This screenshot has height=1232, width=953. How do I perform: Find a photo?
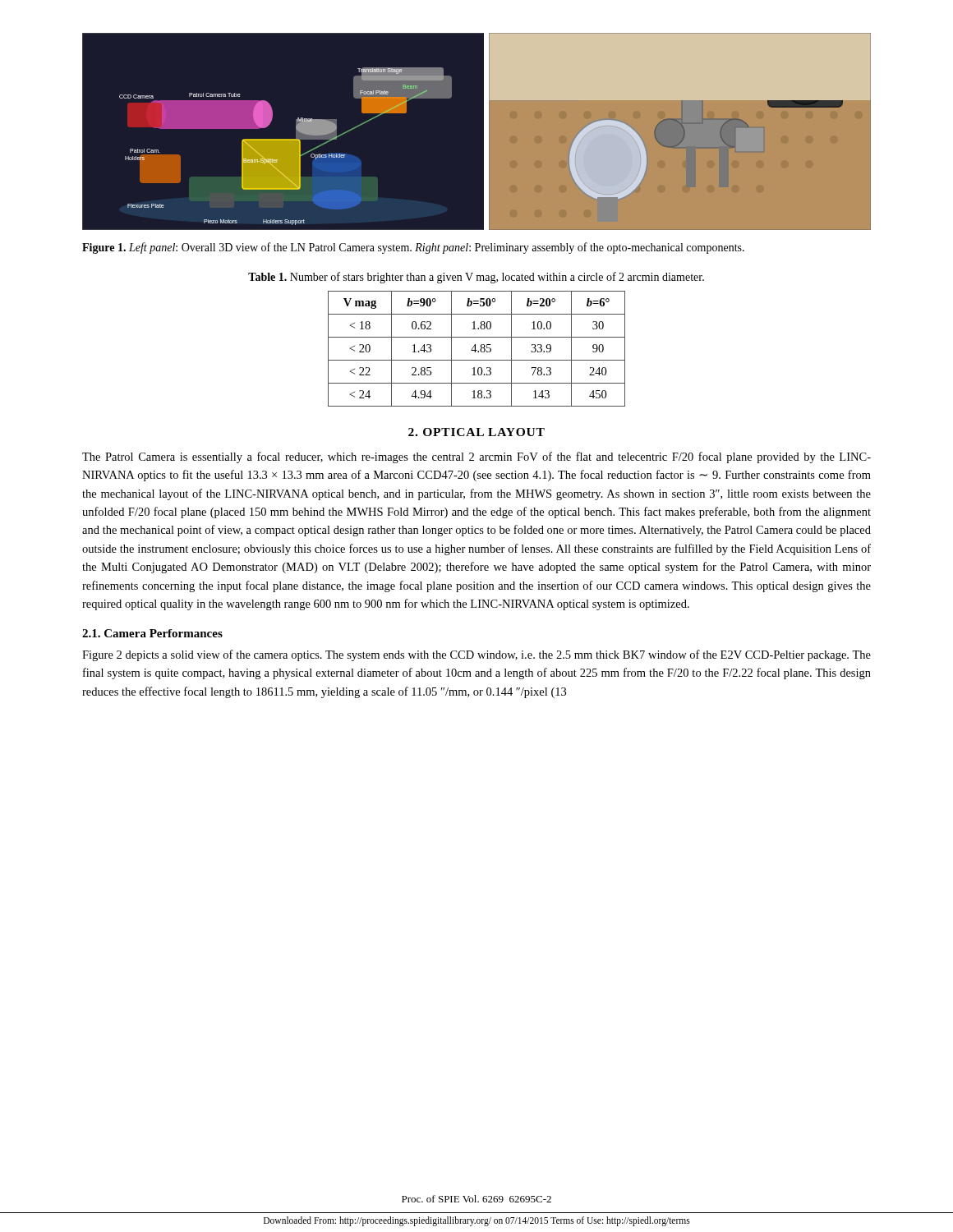(x=476, y=131)
